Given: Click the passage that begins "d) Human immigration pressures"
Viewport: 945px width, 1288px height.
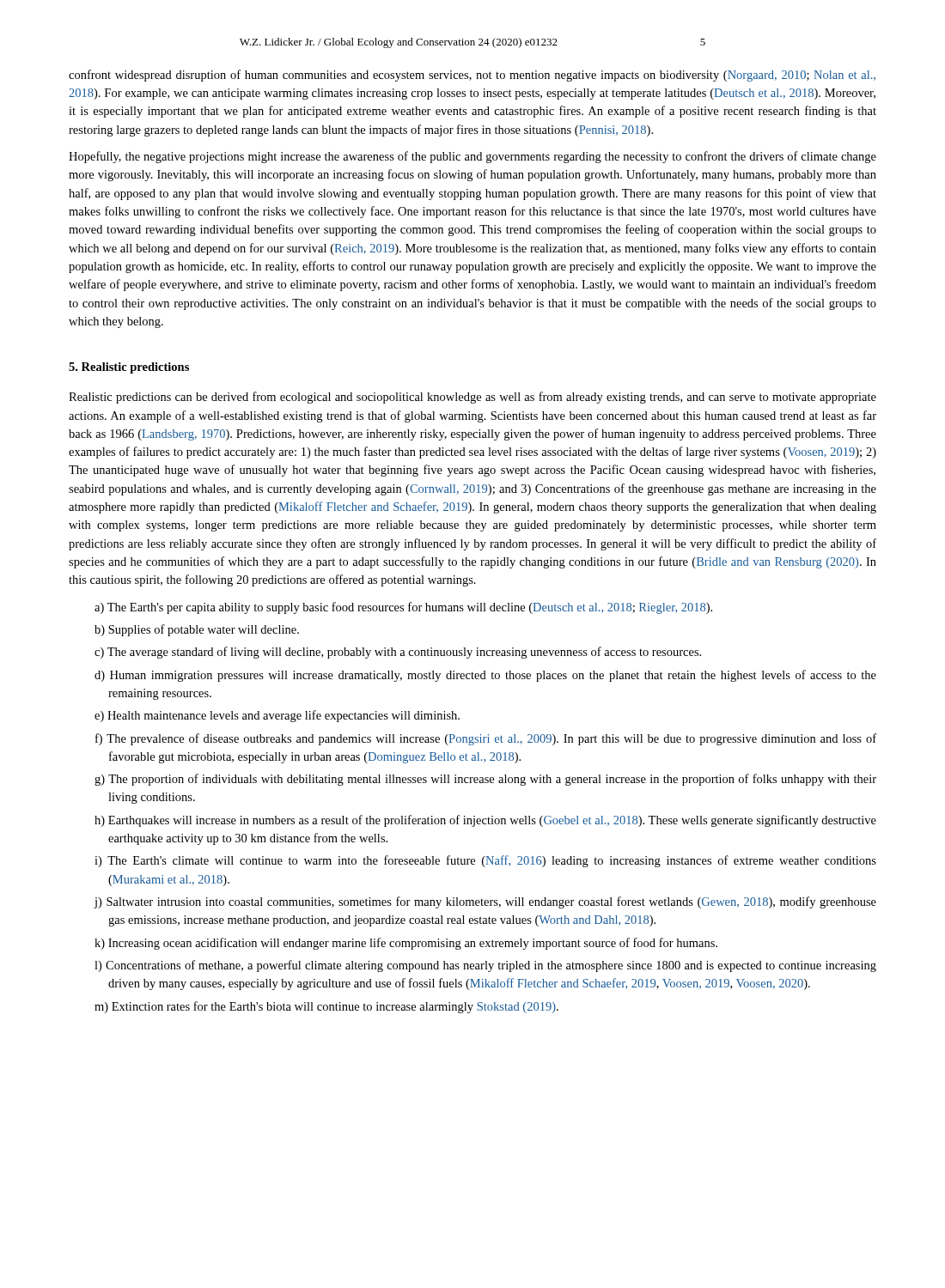Looking at the screenshot, I should point(485,684).
